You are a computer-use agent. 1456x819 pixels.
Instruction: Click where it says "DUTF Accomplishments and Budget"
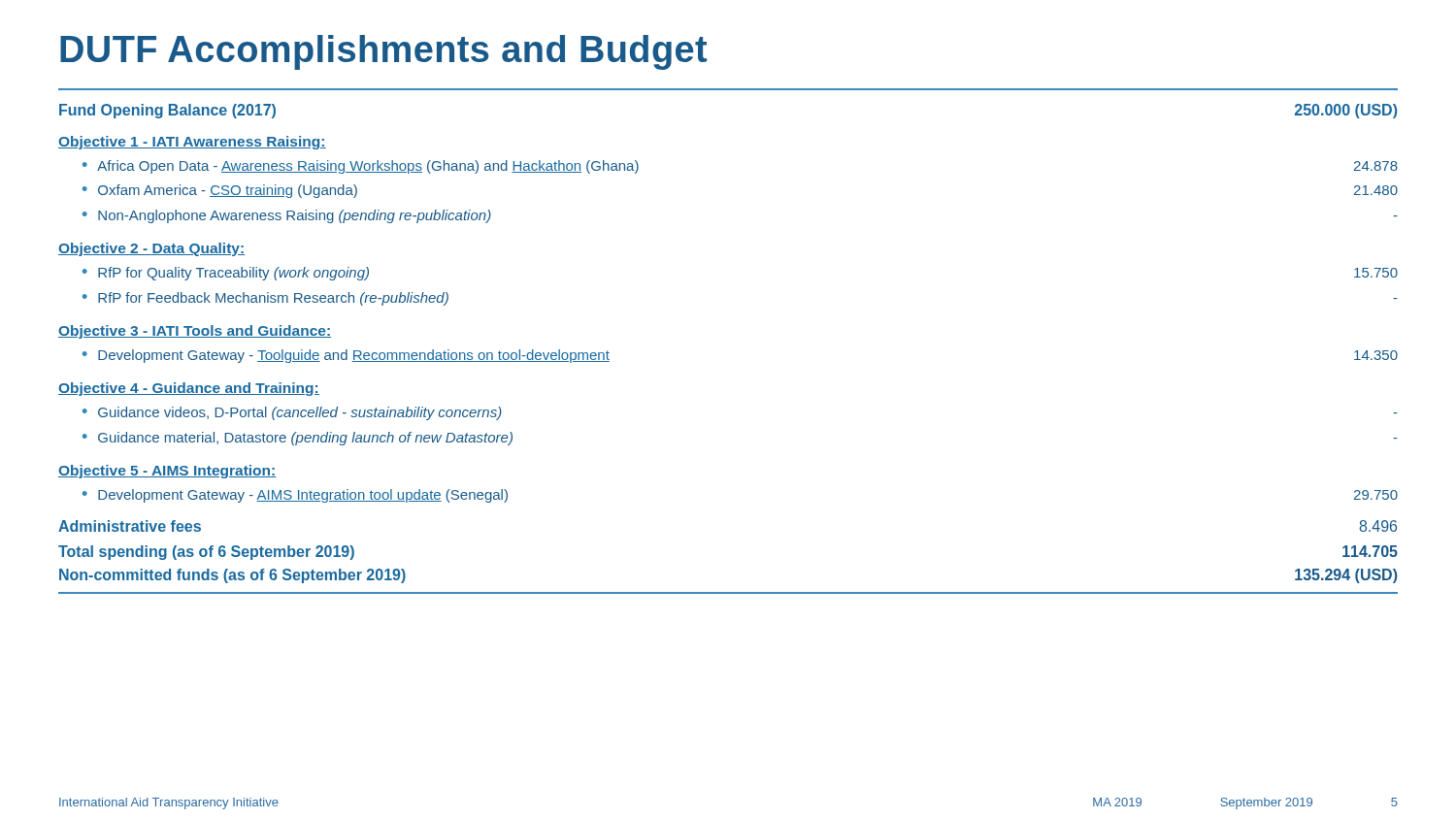[383, 52]
